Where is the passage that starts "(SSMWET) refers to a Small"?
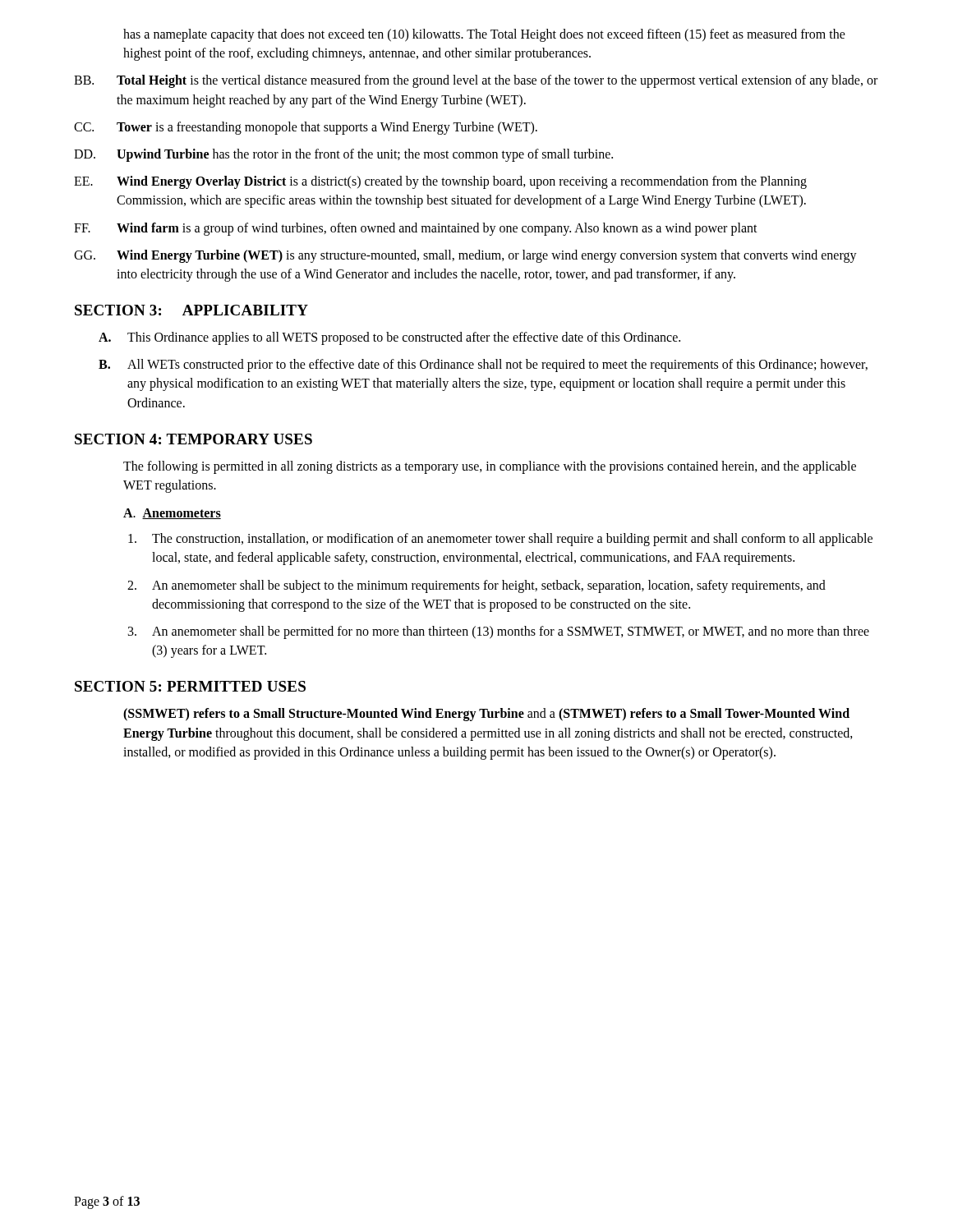953x1232 pixels. (488, 733)
